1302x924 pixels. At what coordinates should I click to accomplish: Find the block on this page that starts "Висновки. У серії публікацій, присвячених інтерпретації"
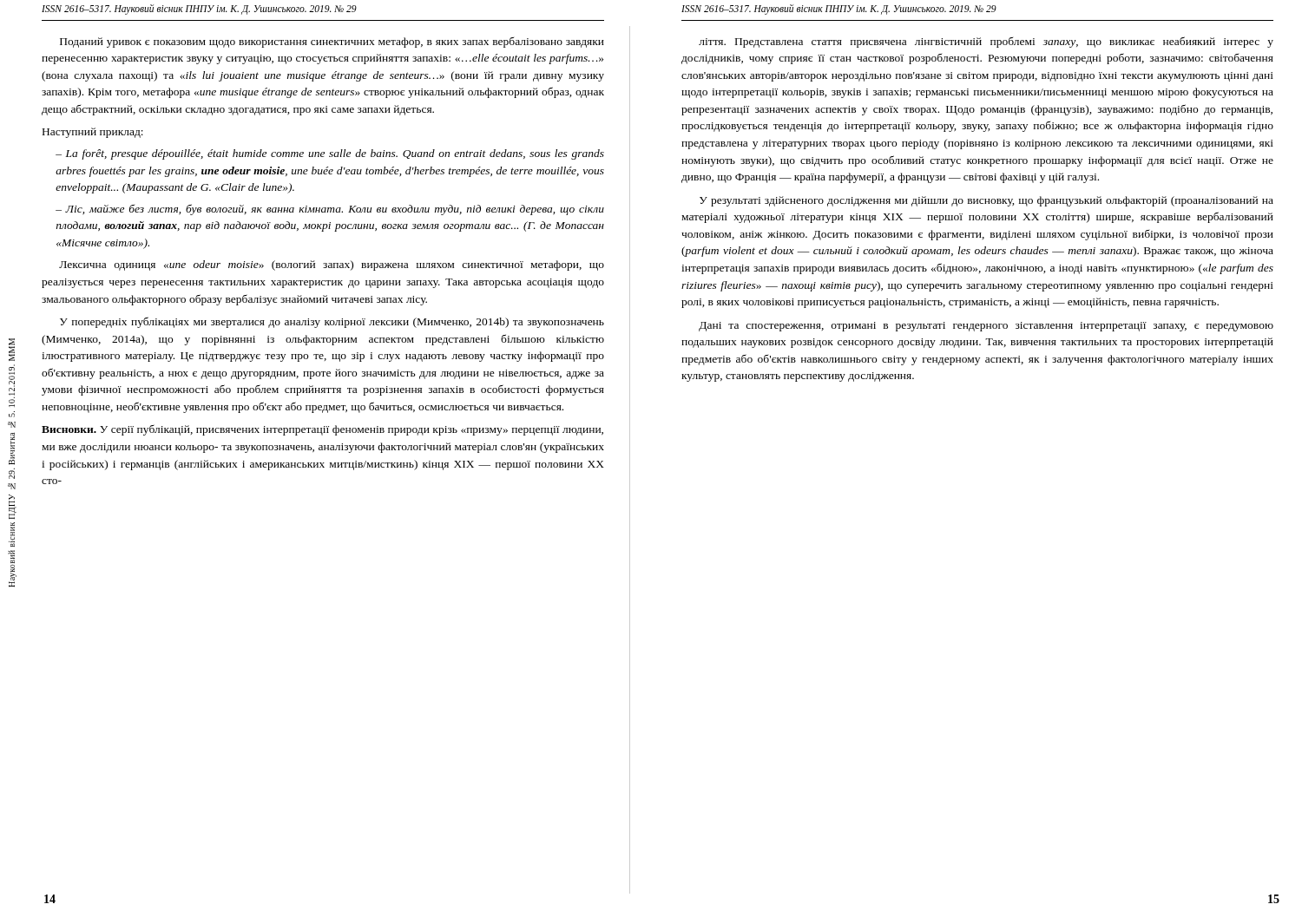tap(323, 455)
